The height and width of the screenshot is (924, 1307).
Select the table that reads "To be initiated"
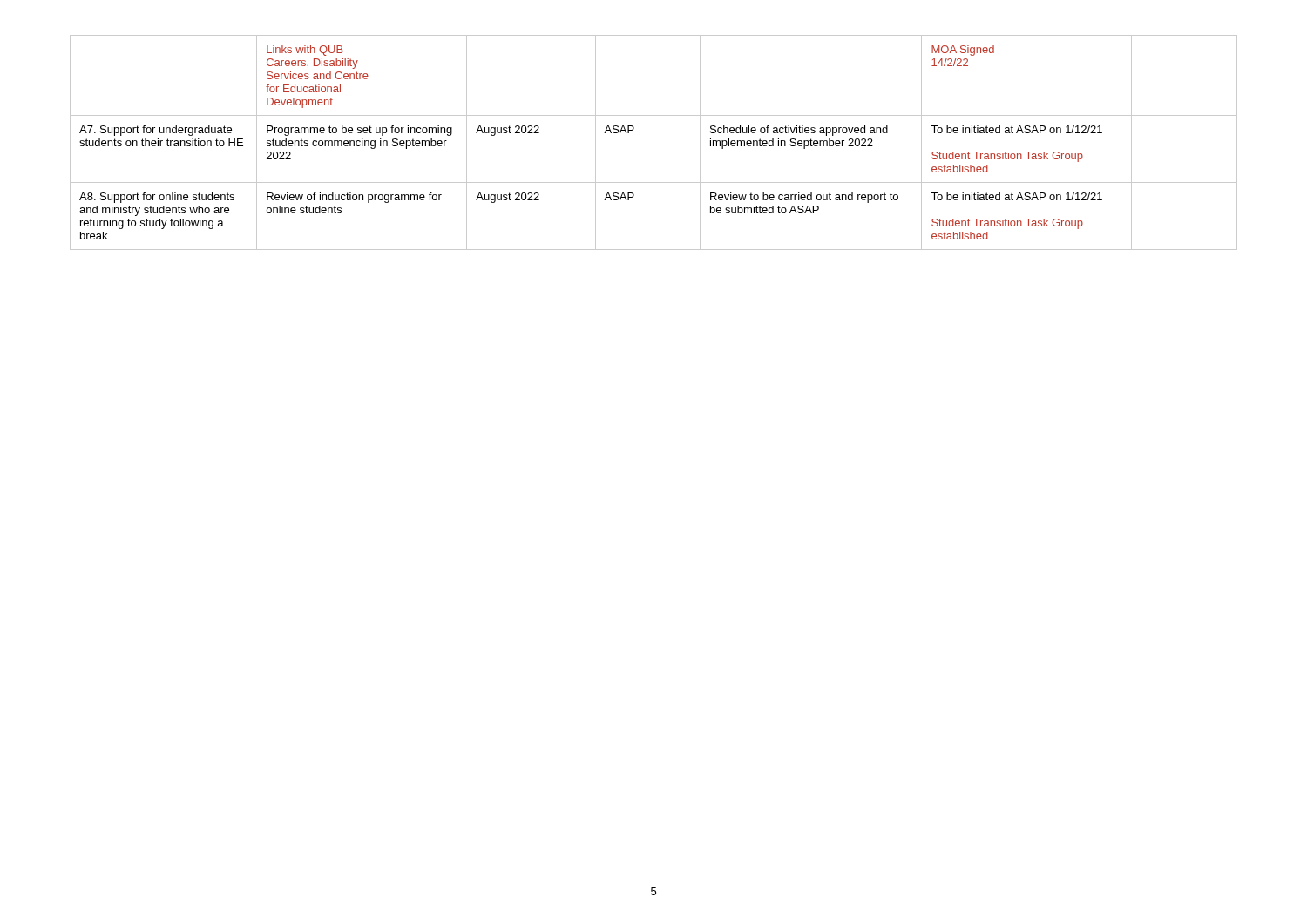[654, 142]
